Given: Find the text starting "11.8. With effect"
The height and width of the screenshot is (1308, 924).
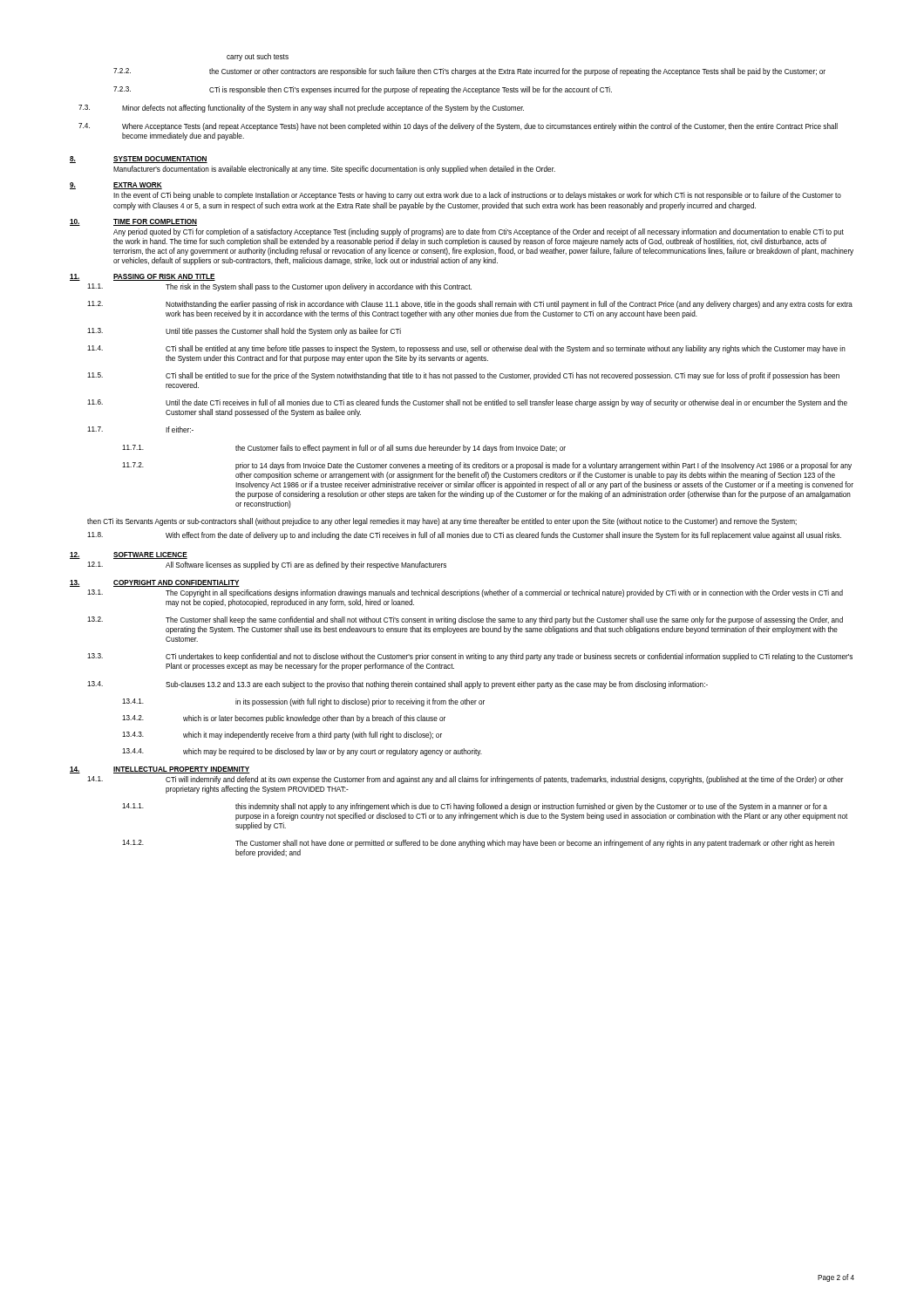Looking at the screenshot, I should [x=462, y=538].
